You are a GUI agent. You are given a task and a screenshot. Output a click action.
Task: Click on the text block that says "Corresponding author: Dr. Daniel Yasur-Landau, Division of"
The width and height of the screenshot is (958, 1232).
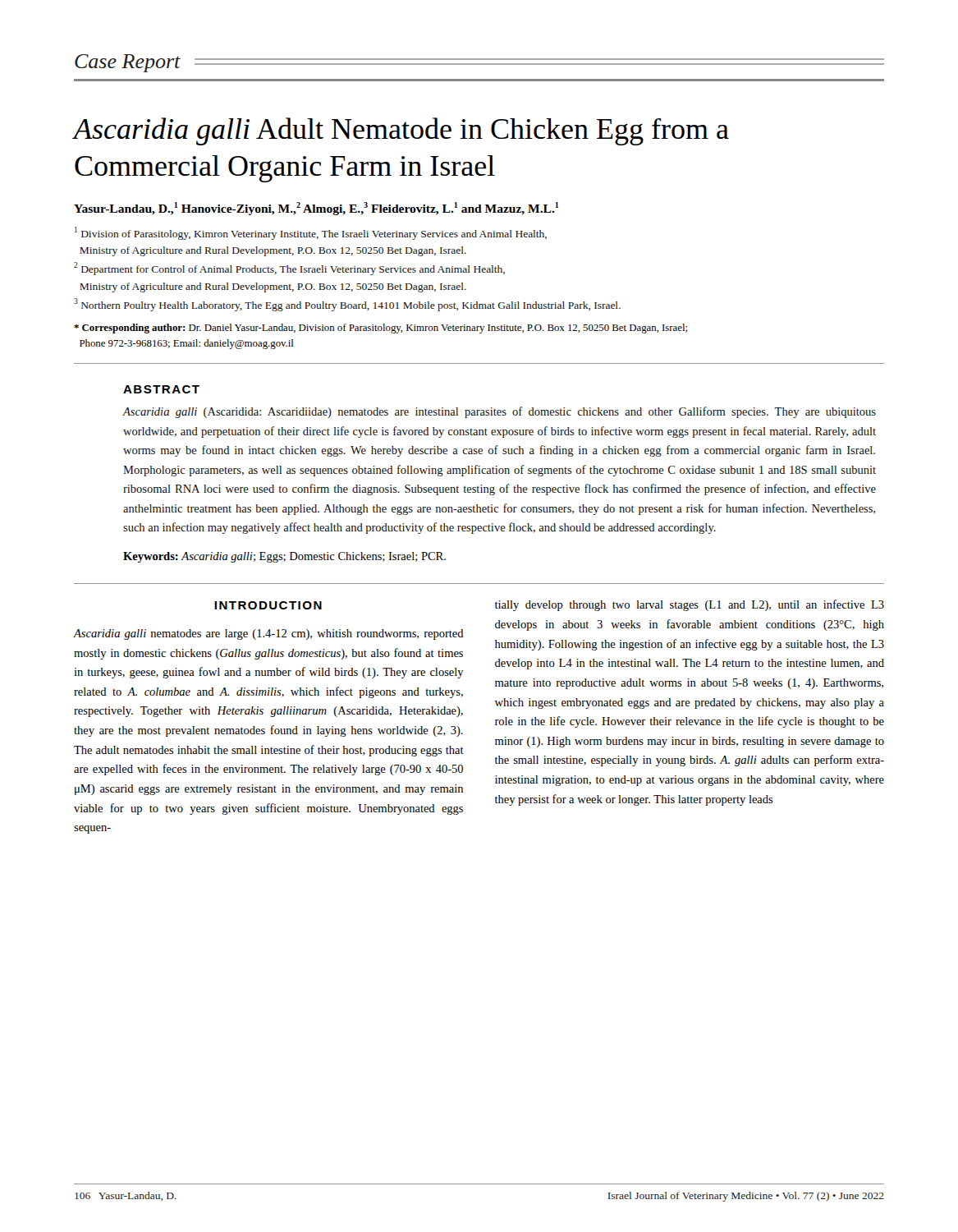(381, 336)
